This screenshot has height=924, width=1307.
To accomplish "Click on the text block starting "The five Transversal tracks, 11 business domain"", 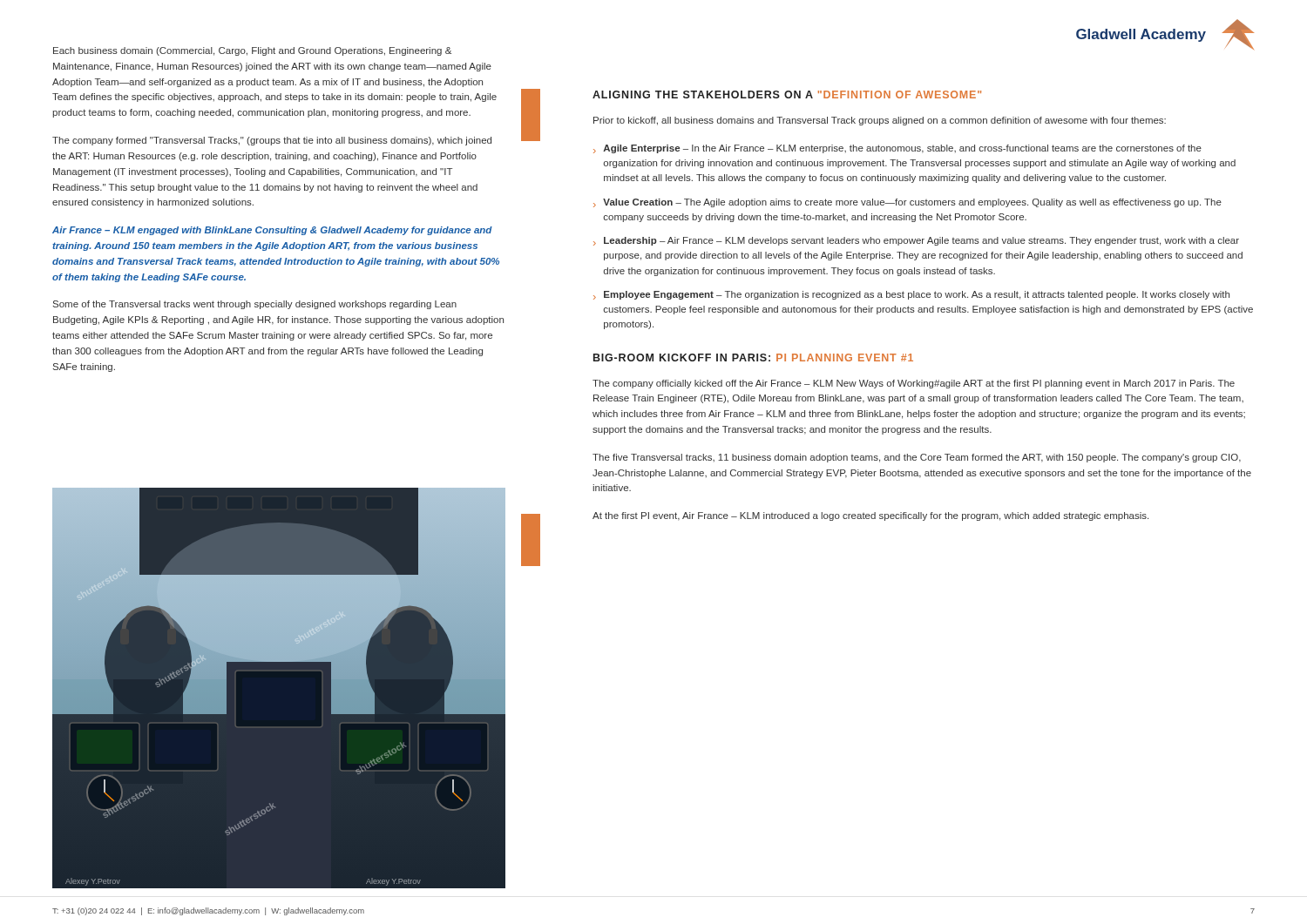I will click(x=924, y=473).
